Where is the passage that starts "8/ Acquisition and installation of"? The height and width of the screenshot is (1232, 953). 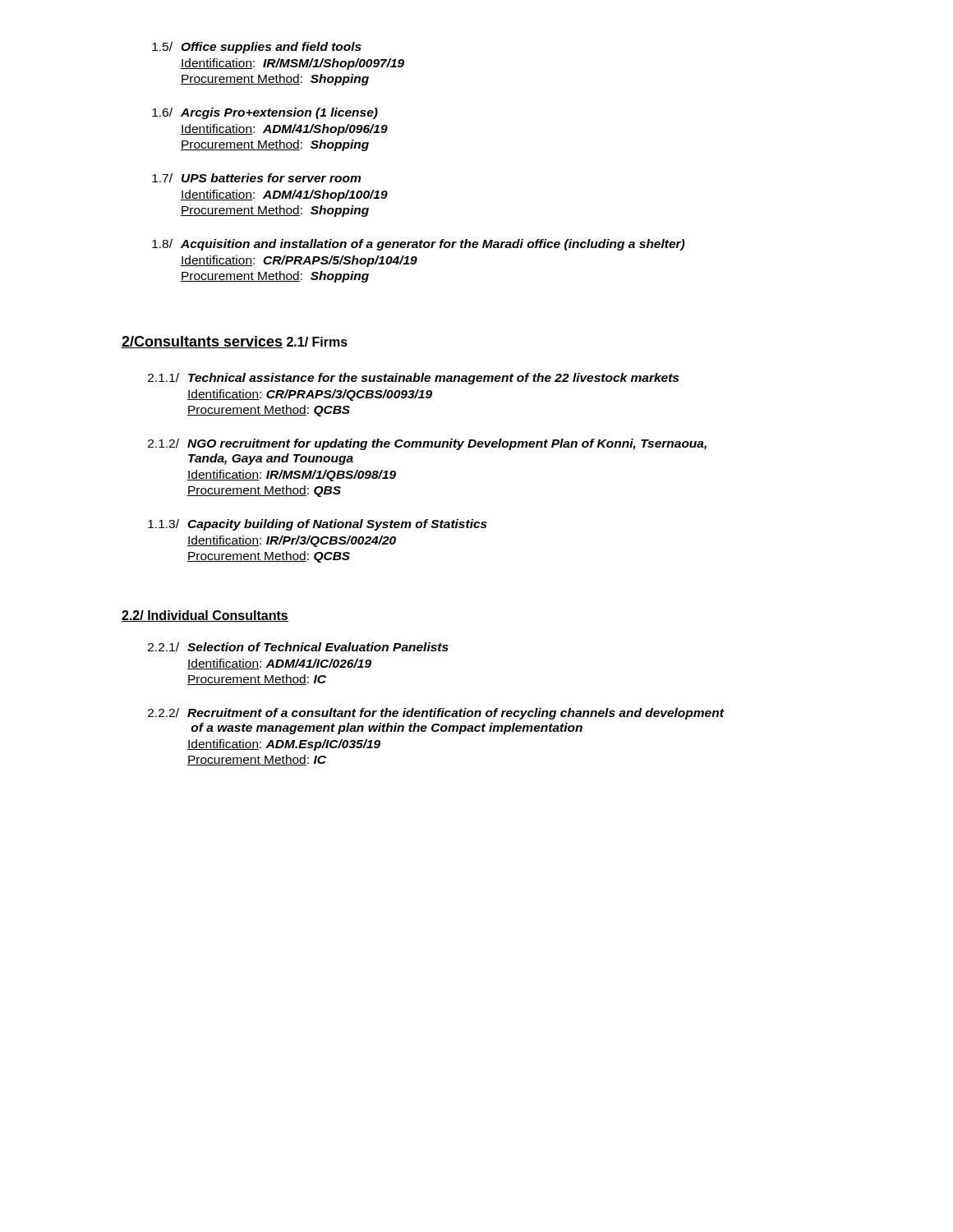(x=418, y=245)
